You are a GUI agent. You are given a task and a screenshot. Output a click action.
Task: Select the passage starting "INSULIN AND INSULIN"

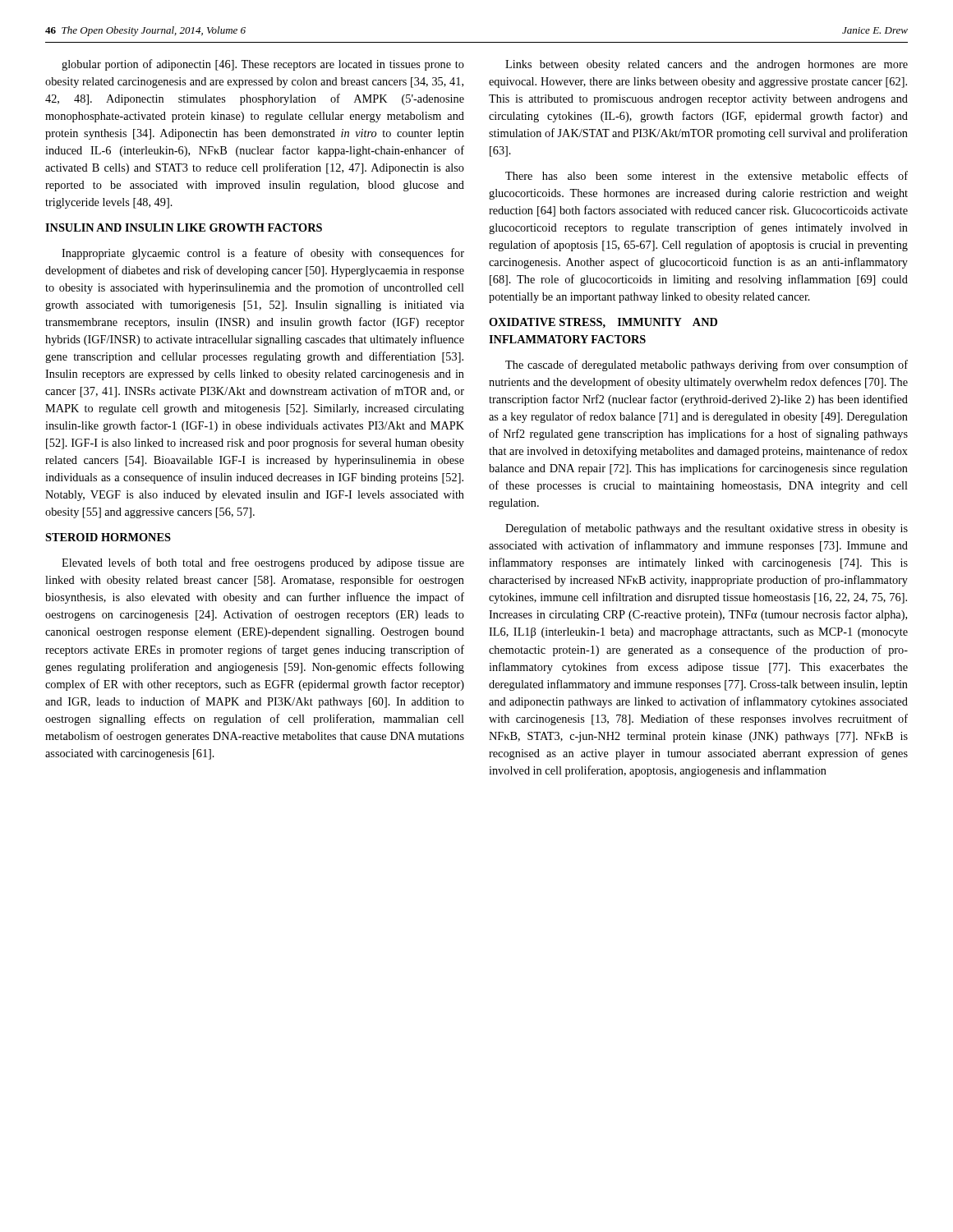[255, 228]
